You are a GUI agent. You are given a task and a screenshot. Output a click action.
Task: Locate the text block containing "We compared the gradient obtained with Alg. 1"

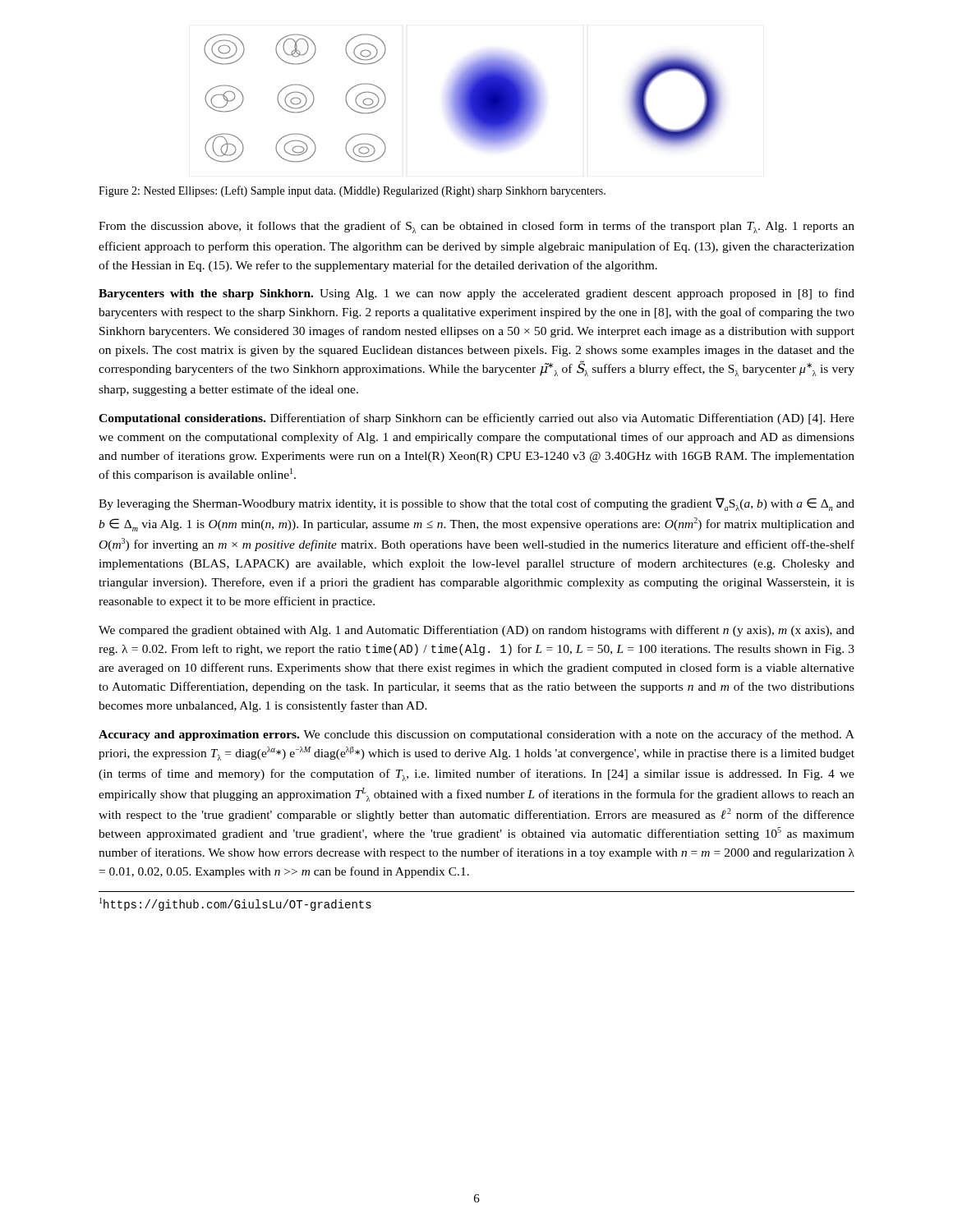coord(476,667)
